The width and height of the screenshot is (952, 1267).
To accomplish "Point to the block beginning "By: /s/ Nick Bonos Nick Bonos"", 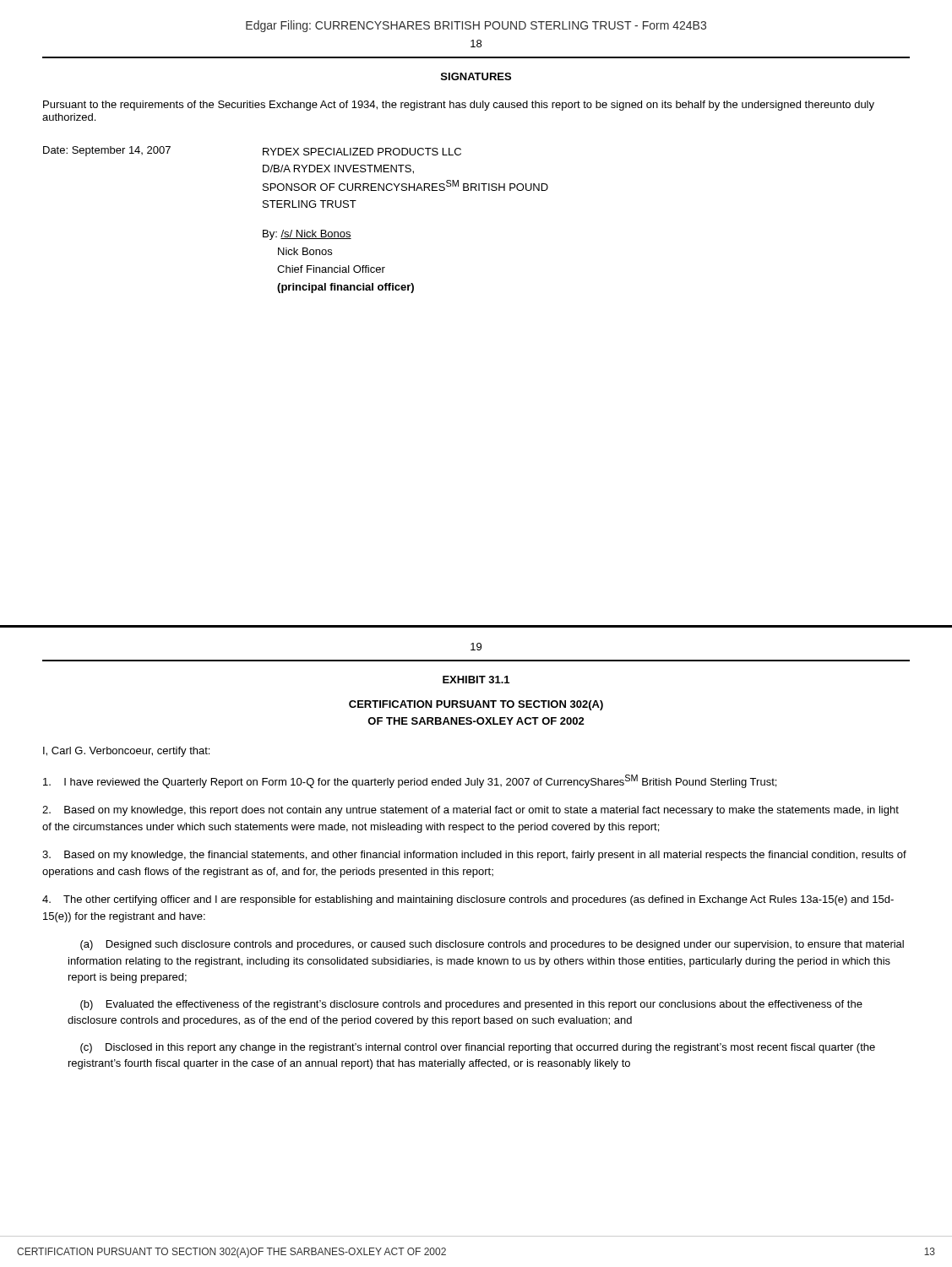I will pyautogui.click(x=338, y=260).
